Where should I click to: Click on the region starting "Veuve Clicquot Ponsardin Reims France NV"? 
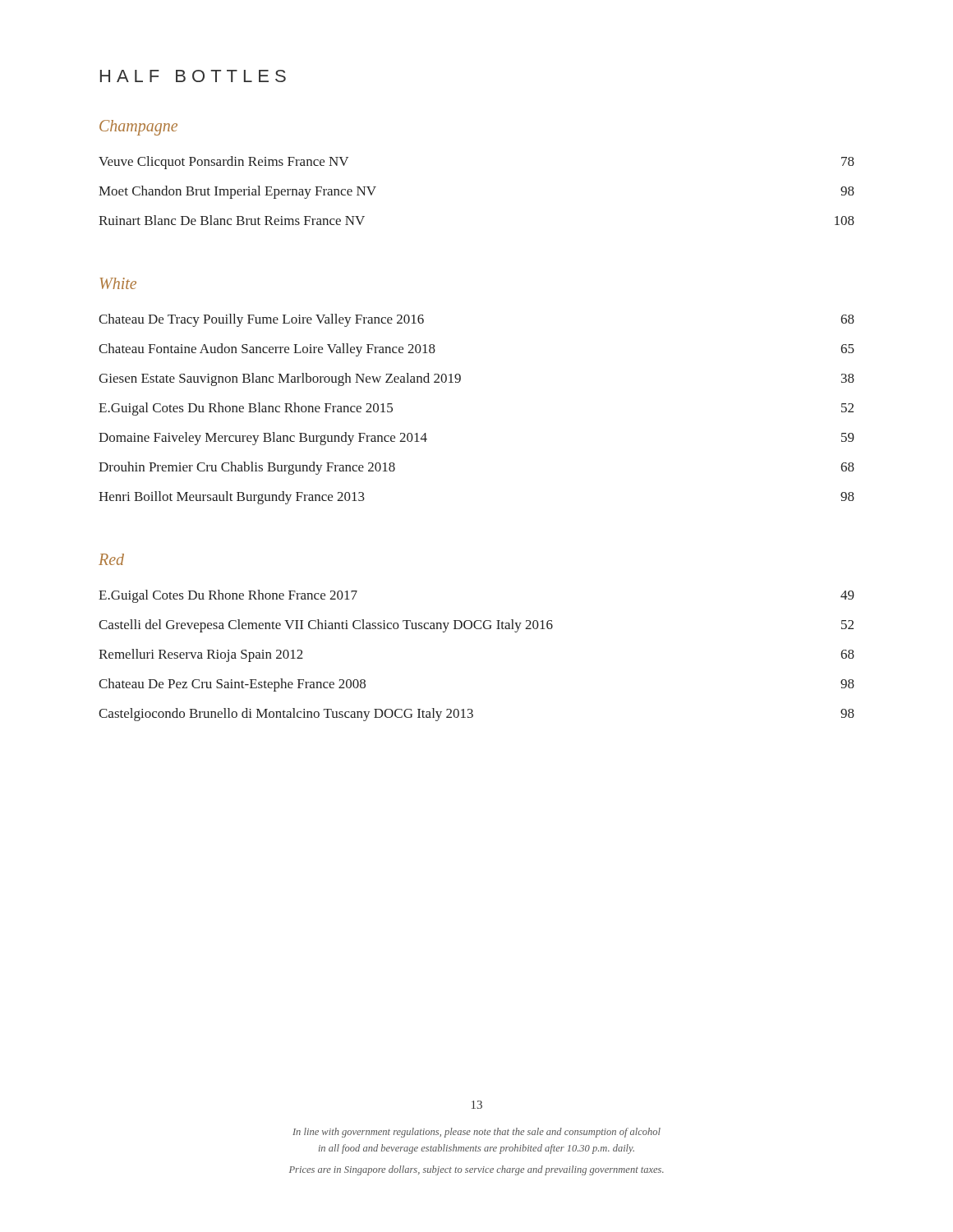click(231, 162)
